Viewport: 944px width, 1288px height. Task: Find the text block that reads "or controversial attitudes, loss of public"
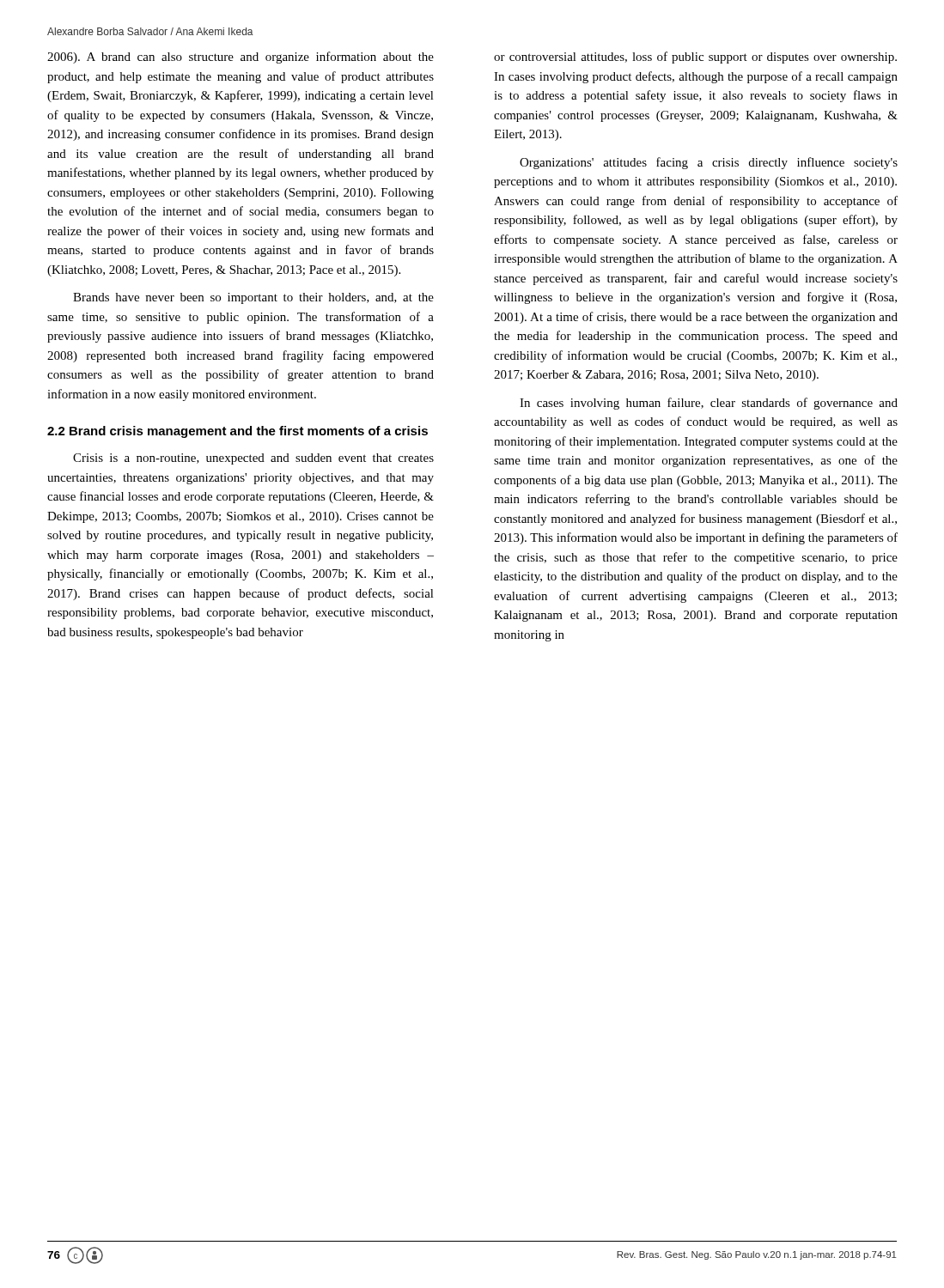point(696,346)
